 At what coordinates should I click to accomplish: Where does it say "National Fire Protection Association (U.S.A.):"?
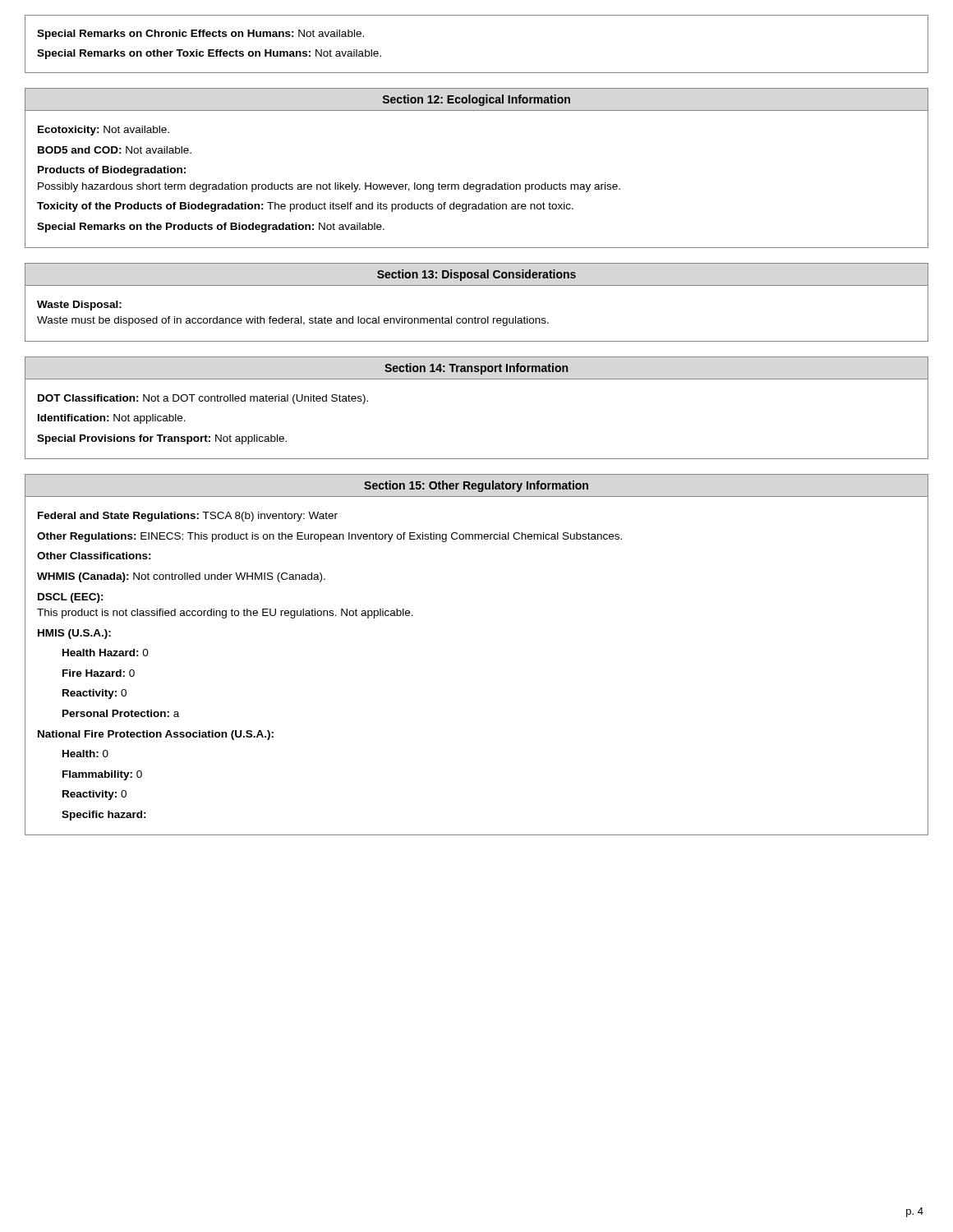tap(156, 735)
